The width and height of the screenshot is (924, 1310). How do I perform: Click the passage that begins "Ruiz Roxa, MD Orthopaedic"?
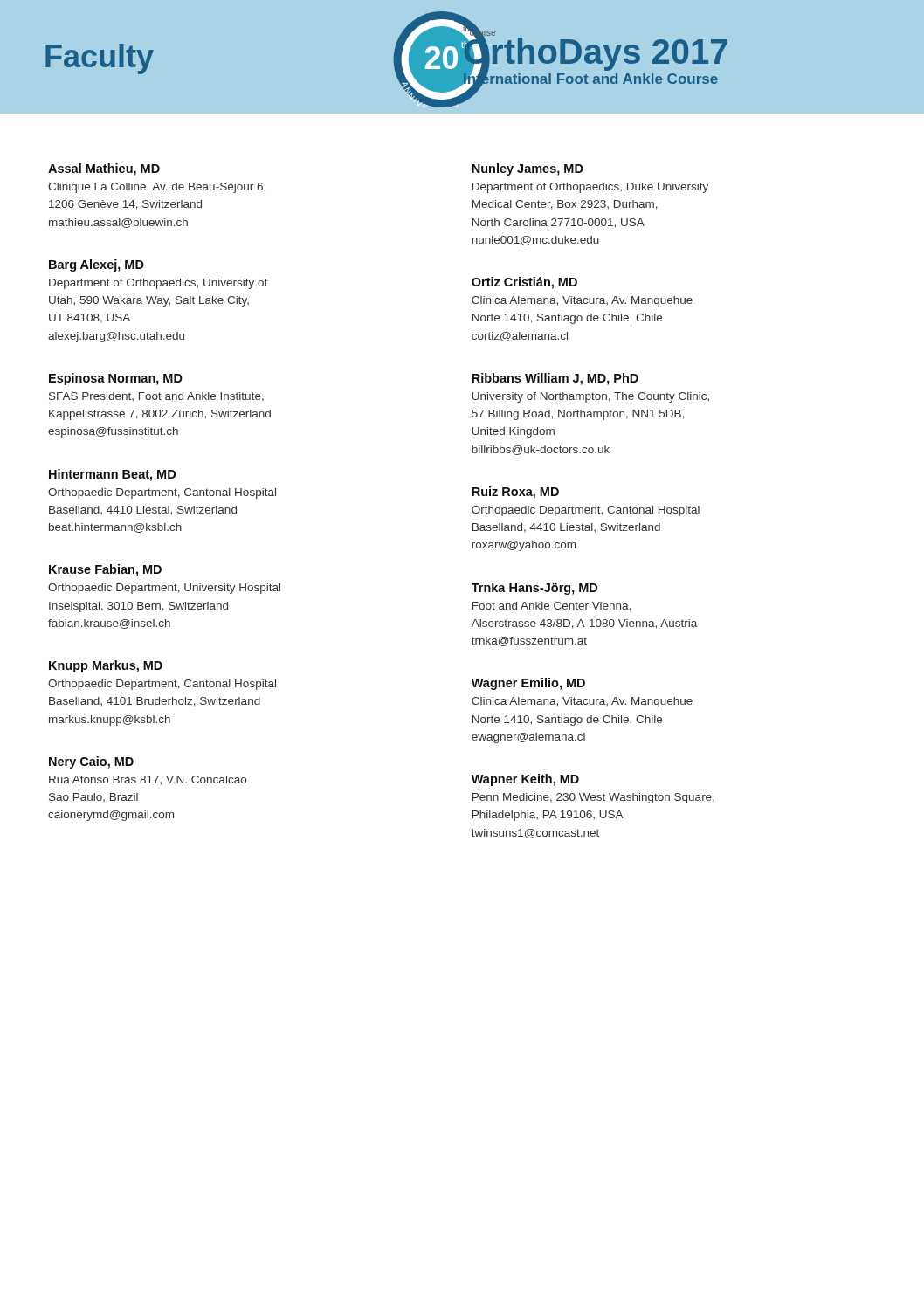click(678, 519)
